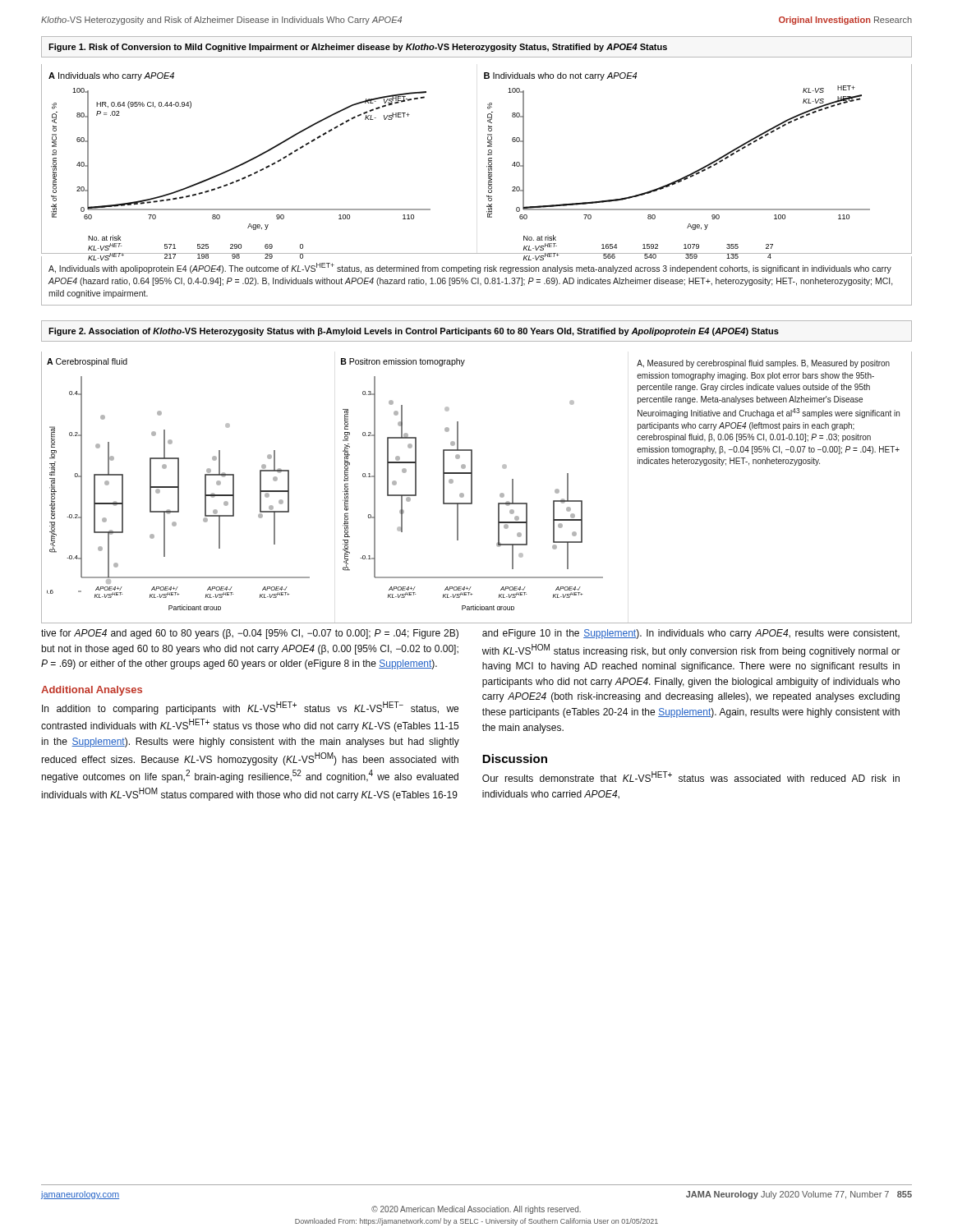This screenshot has width=953, height=1232.
Task: Click on the region starting "© 2020 American Medical Association."
Action: pyautogui.click(x=476, y=1209)
